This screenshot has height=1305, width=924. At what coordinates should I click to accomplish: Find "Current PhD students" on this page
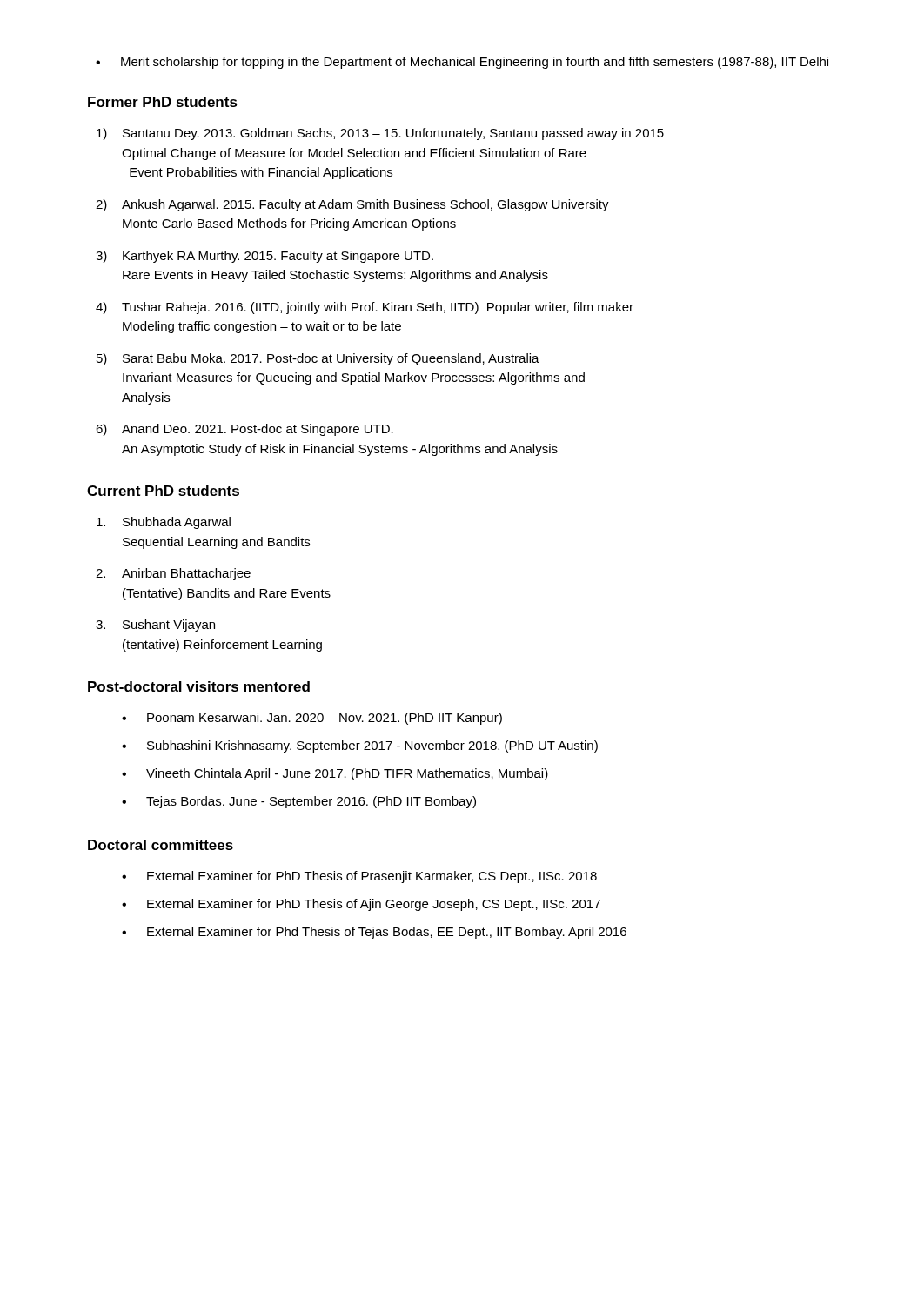(x=163, y=491)
